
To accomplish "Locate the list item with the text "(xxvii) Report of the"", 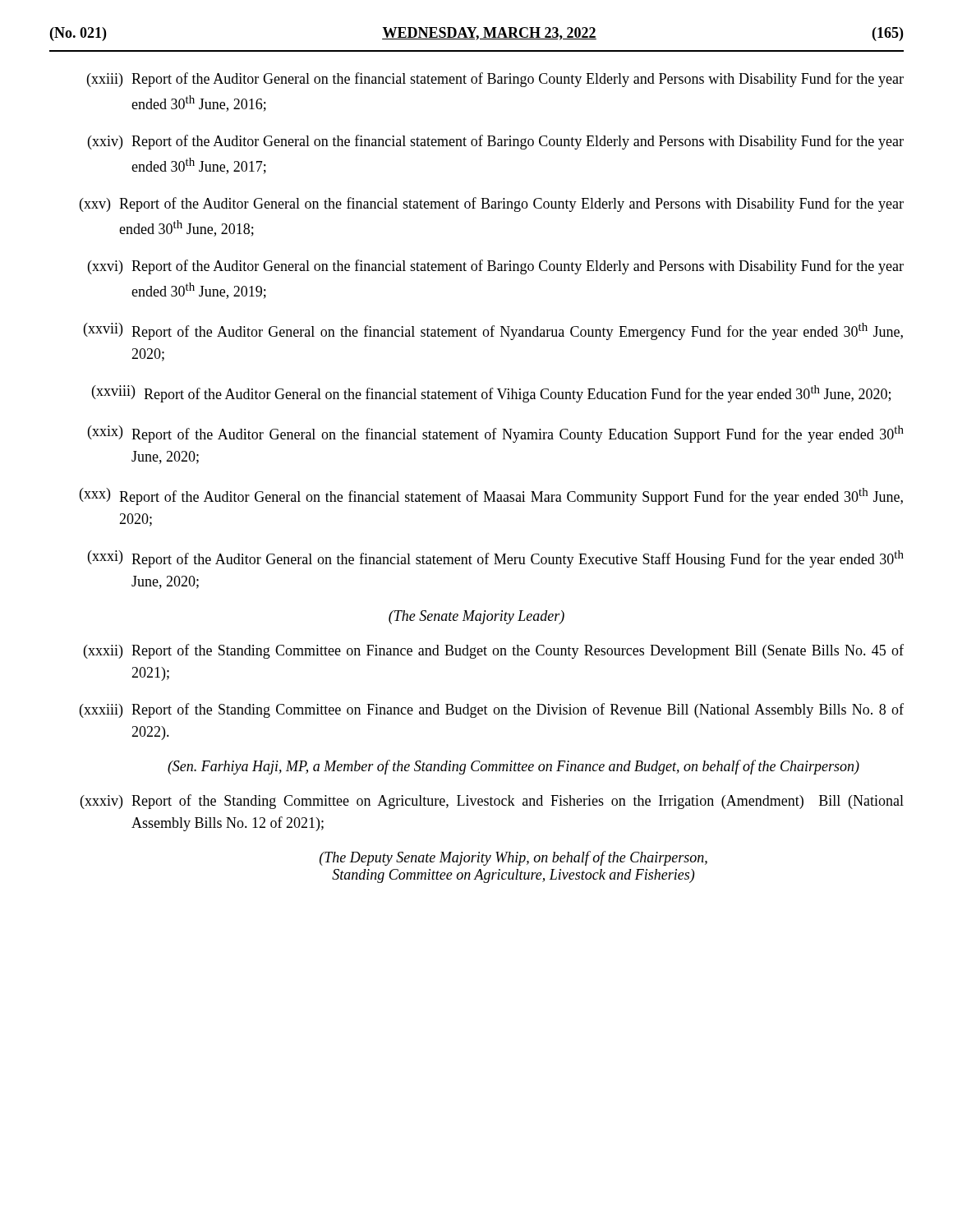I will click(x=476, y=342).
